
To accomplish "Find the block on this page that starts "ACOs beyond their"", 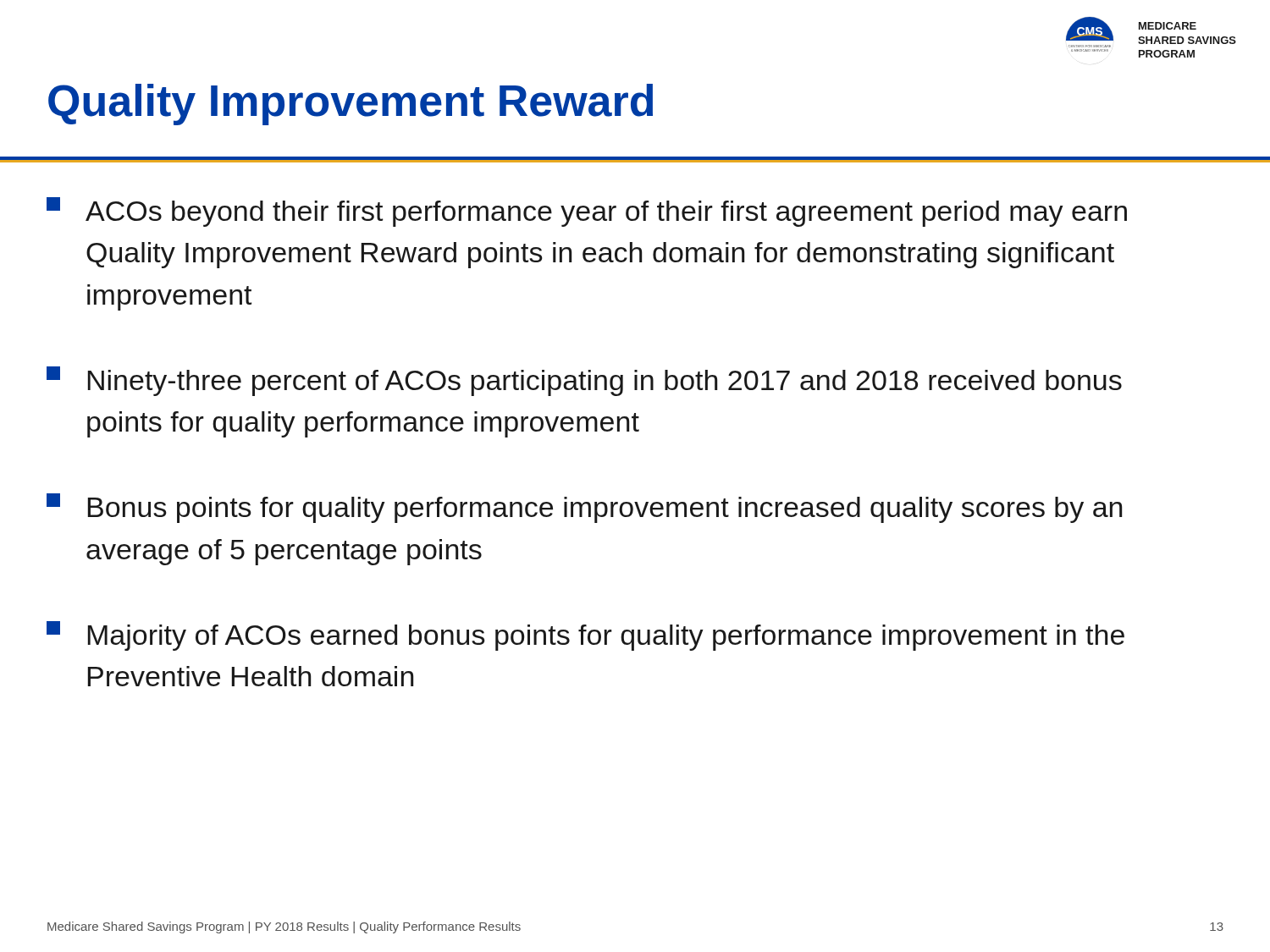I will pos(624,253).
